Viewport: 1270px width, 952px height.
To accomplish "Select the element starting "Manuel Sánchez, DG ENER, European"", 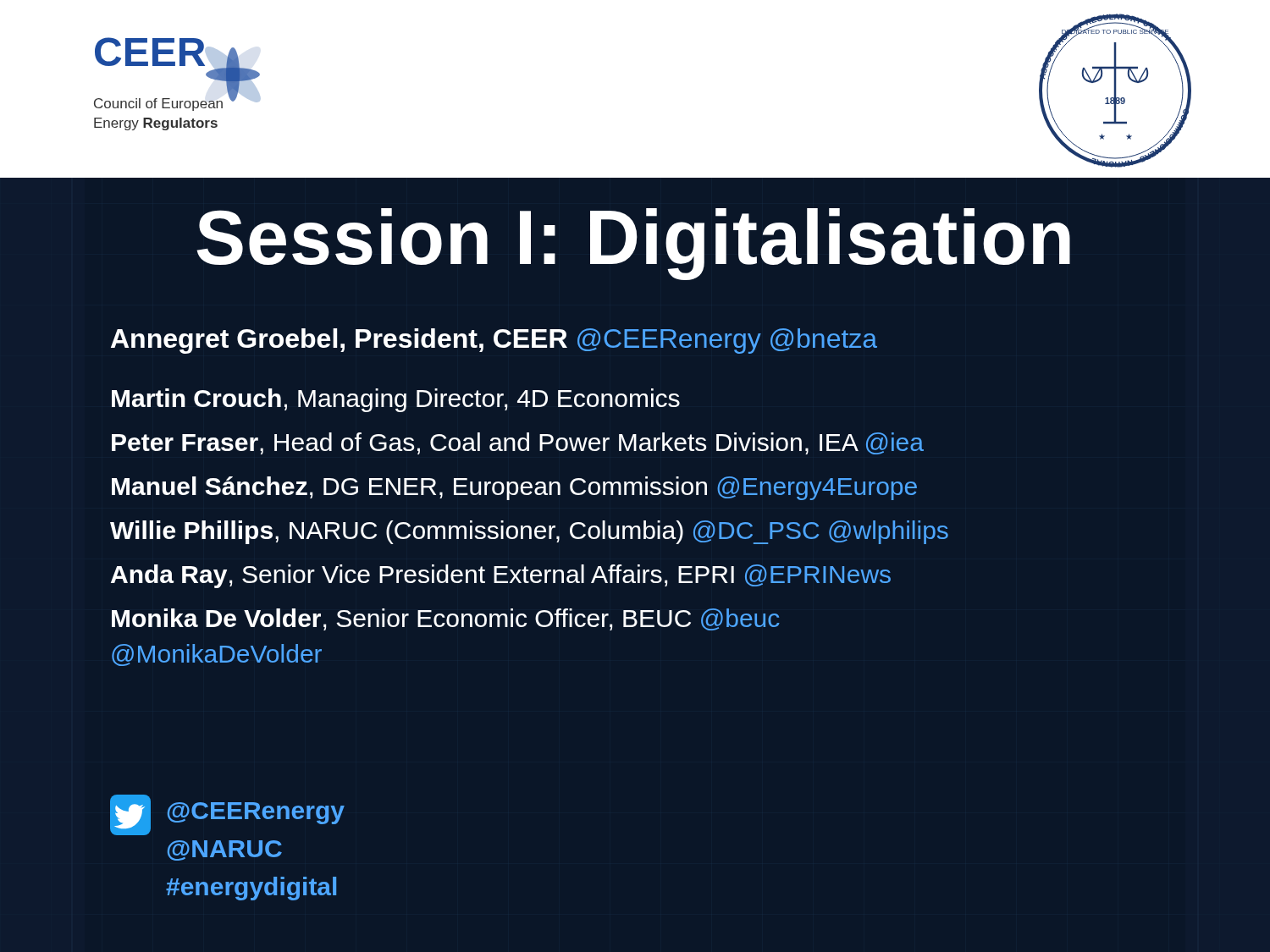I will (514, 486).
